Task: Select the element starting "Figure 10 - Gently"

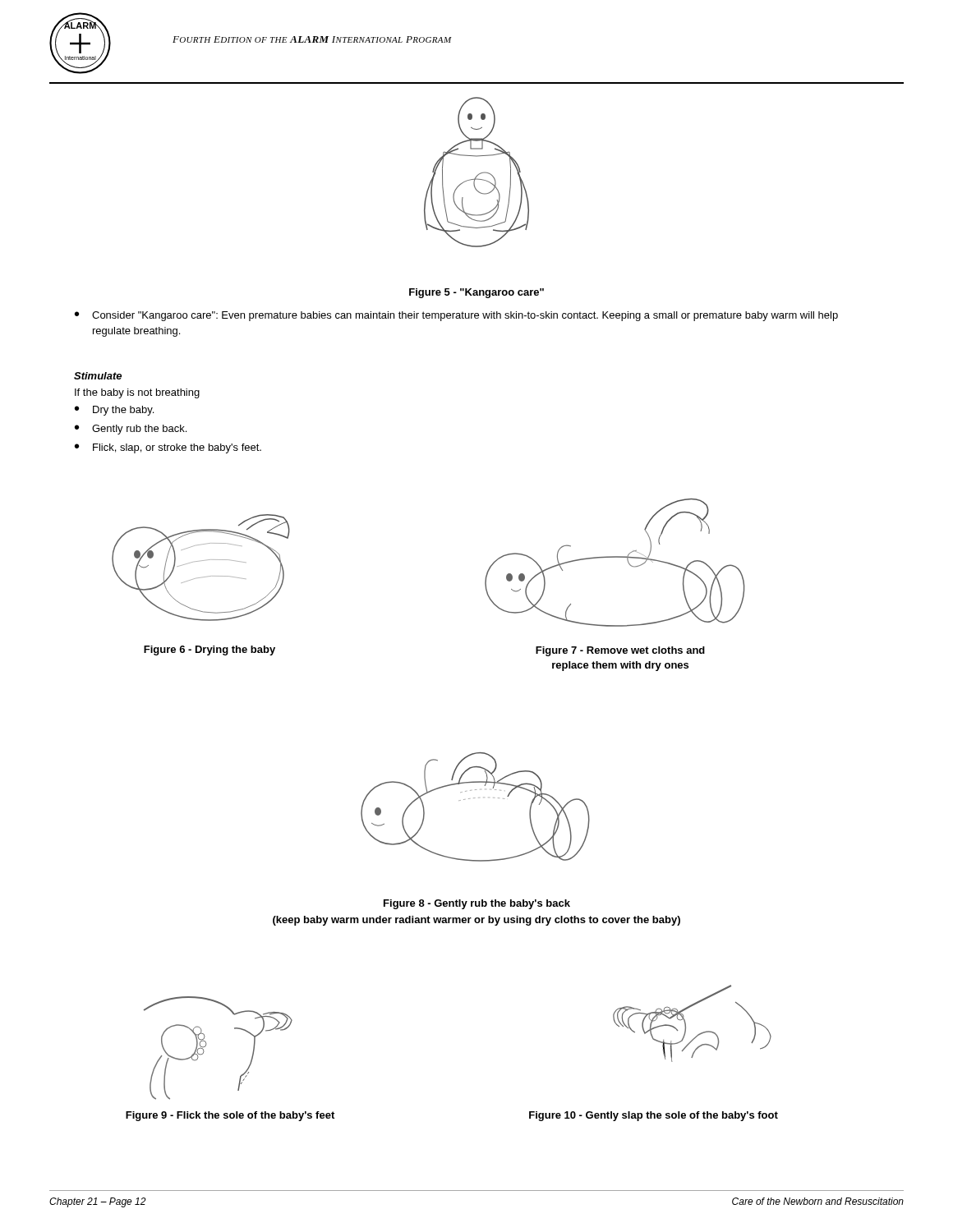Action: coord(653,1115)
